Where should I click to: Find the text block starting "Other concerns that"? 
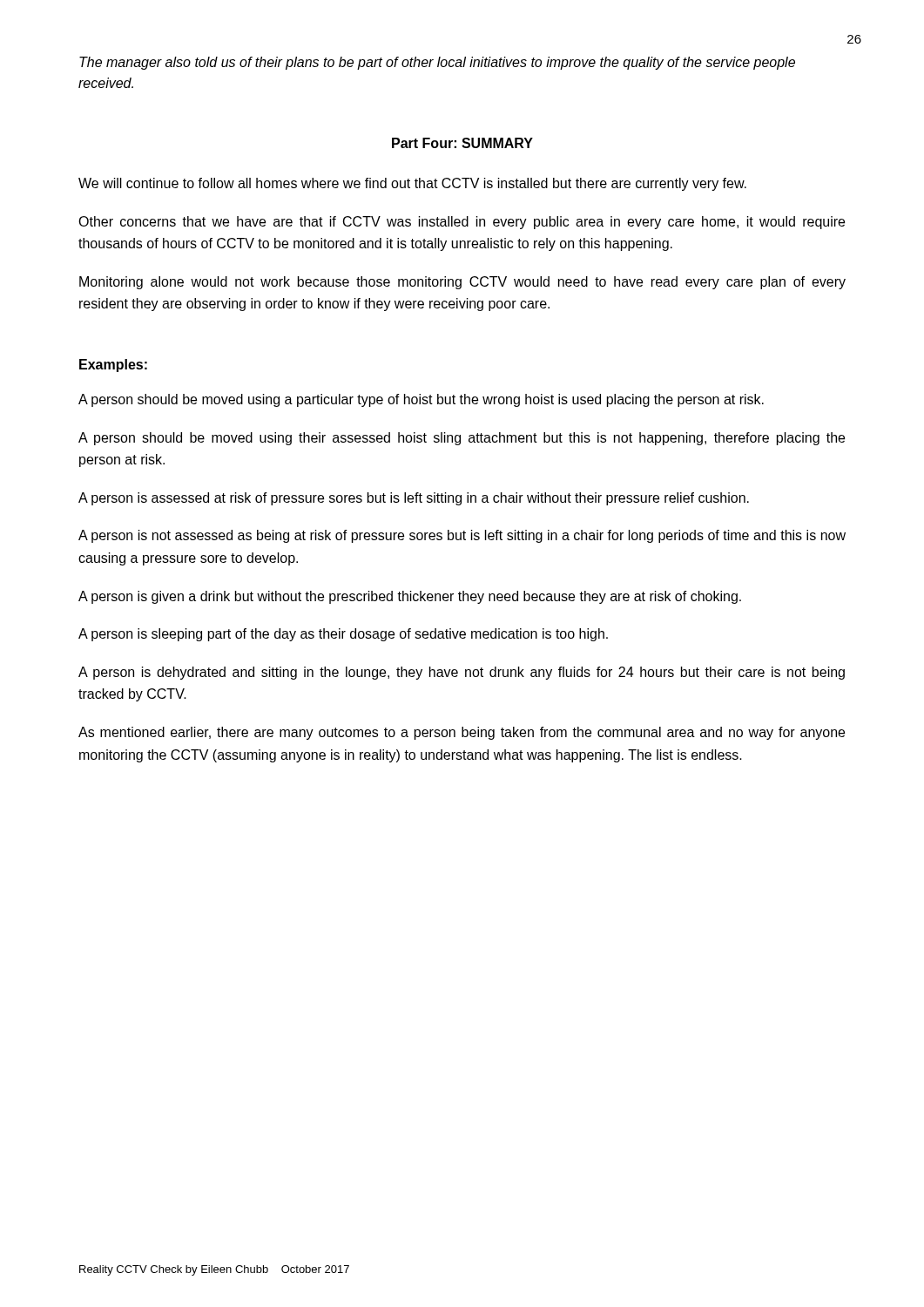(x=462, y=233)
